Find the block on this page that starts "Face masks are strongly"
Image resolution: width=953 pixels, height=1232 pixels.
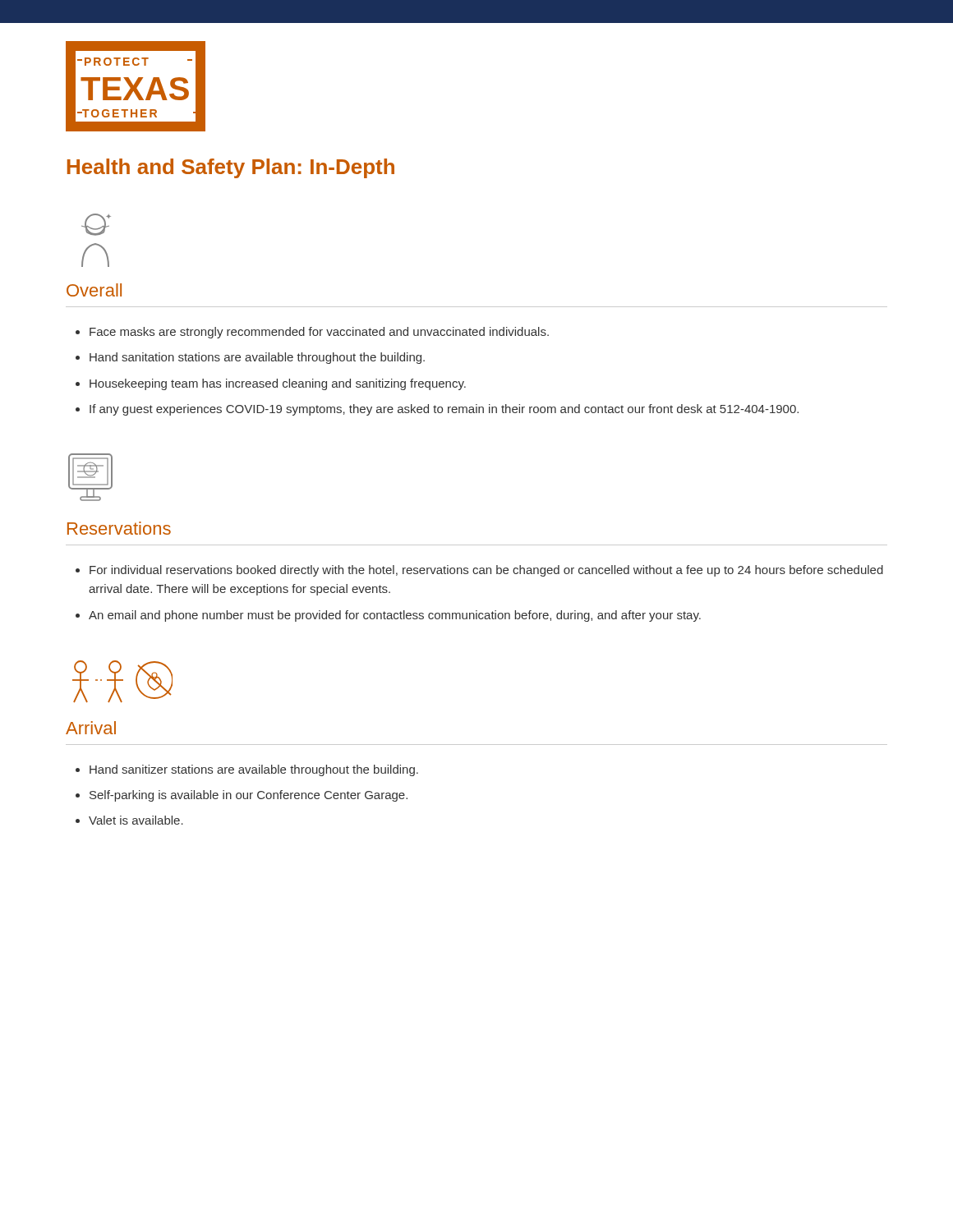[476, 331]
